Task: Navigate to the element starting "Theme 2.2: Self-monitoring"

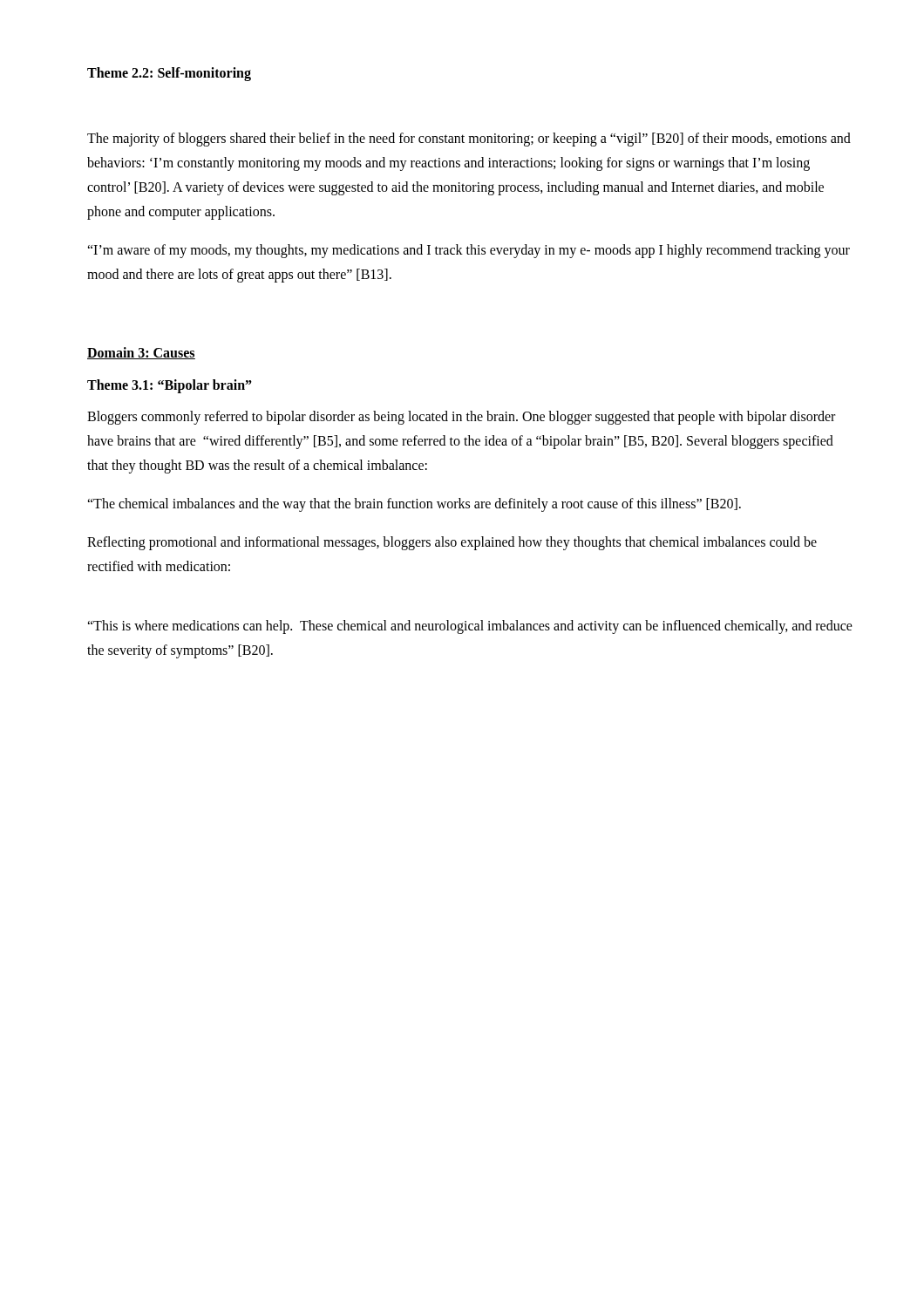Action: point(169,73)
